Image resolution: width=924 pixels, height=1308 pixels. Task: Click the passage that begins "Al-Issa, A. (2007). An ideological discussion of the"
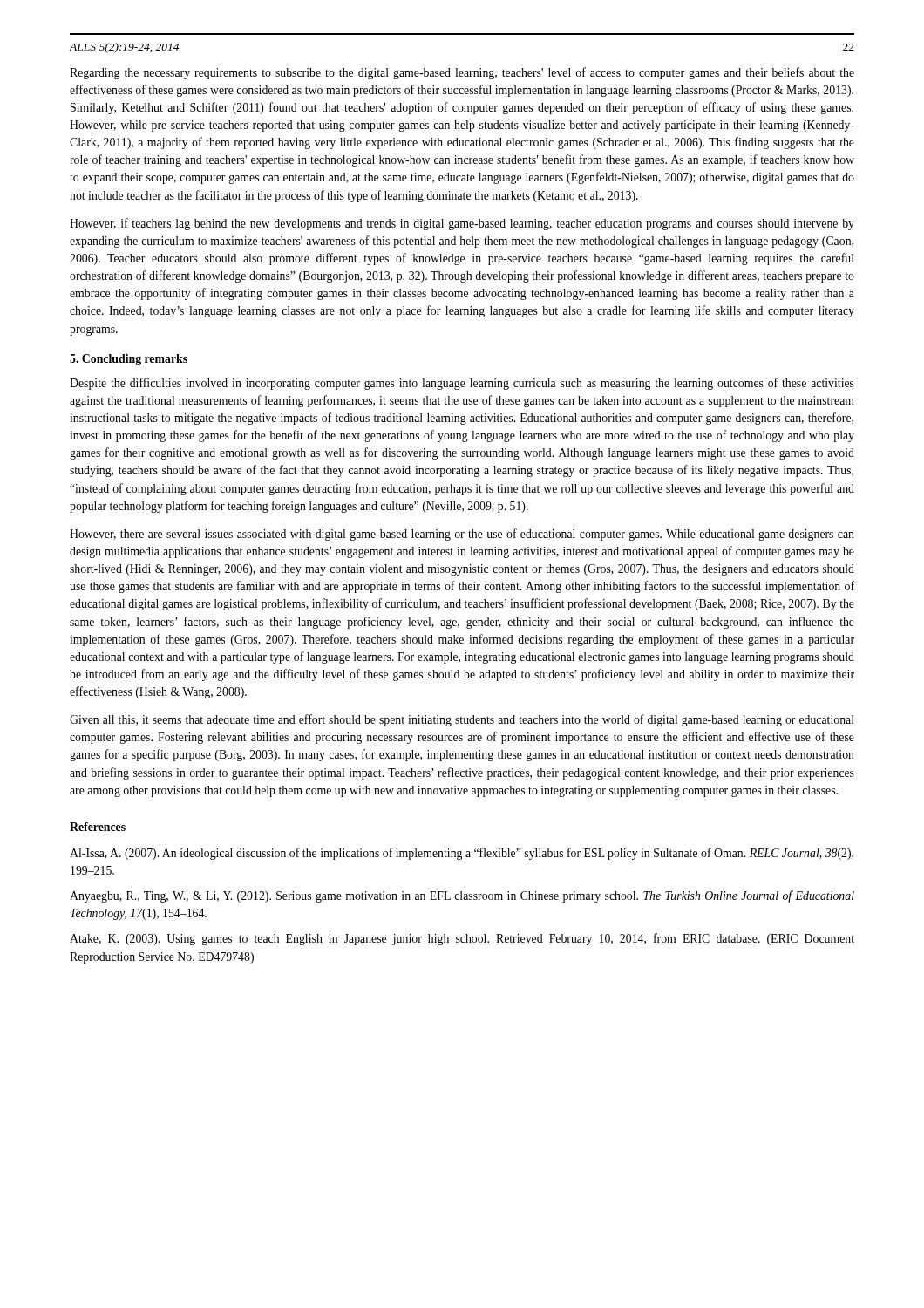point(462,862)
